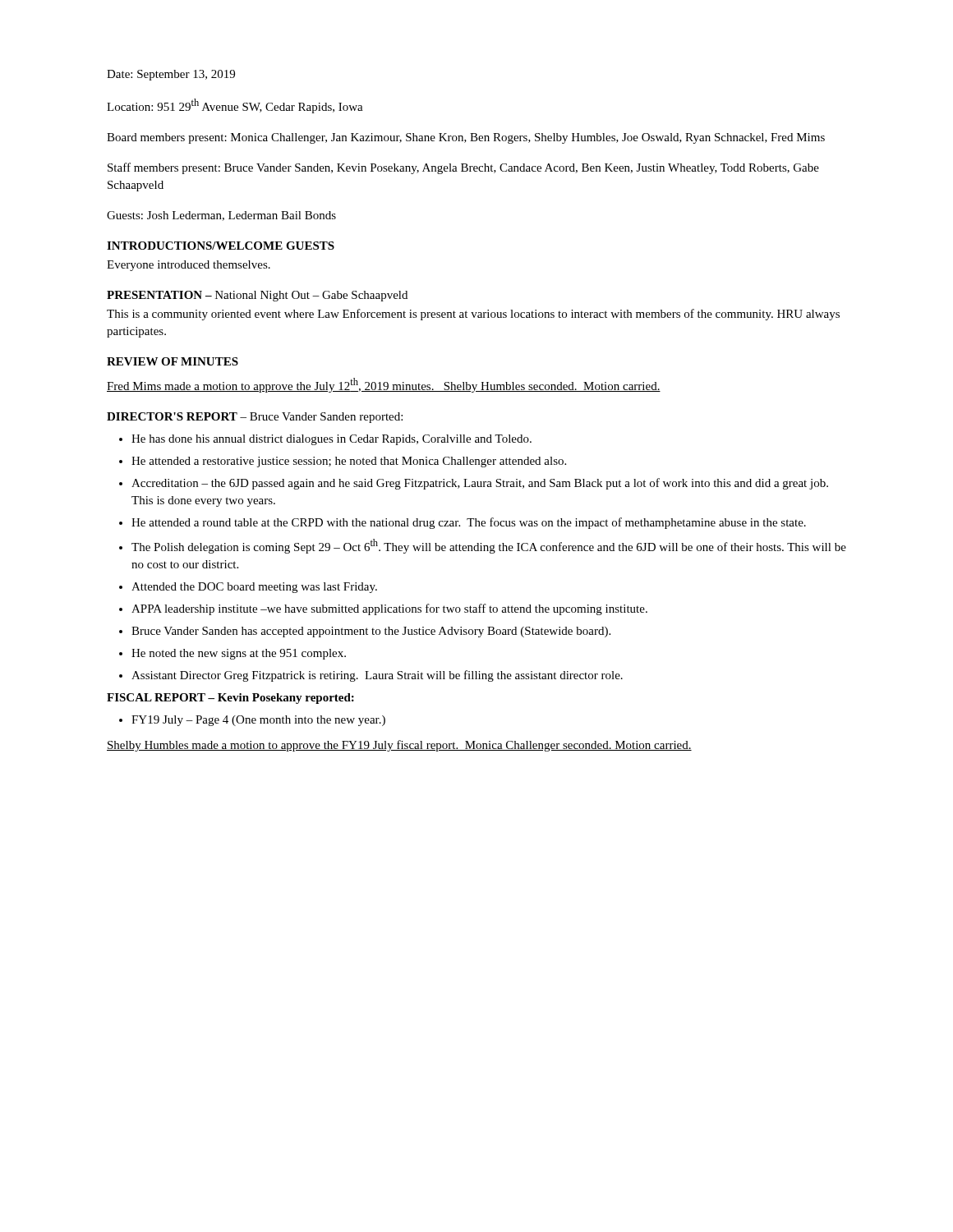Click on the element starting "Shelby Humbles made"

coord(476,745)
